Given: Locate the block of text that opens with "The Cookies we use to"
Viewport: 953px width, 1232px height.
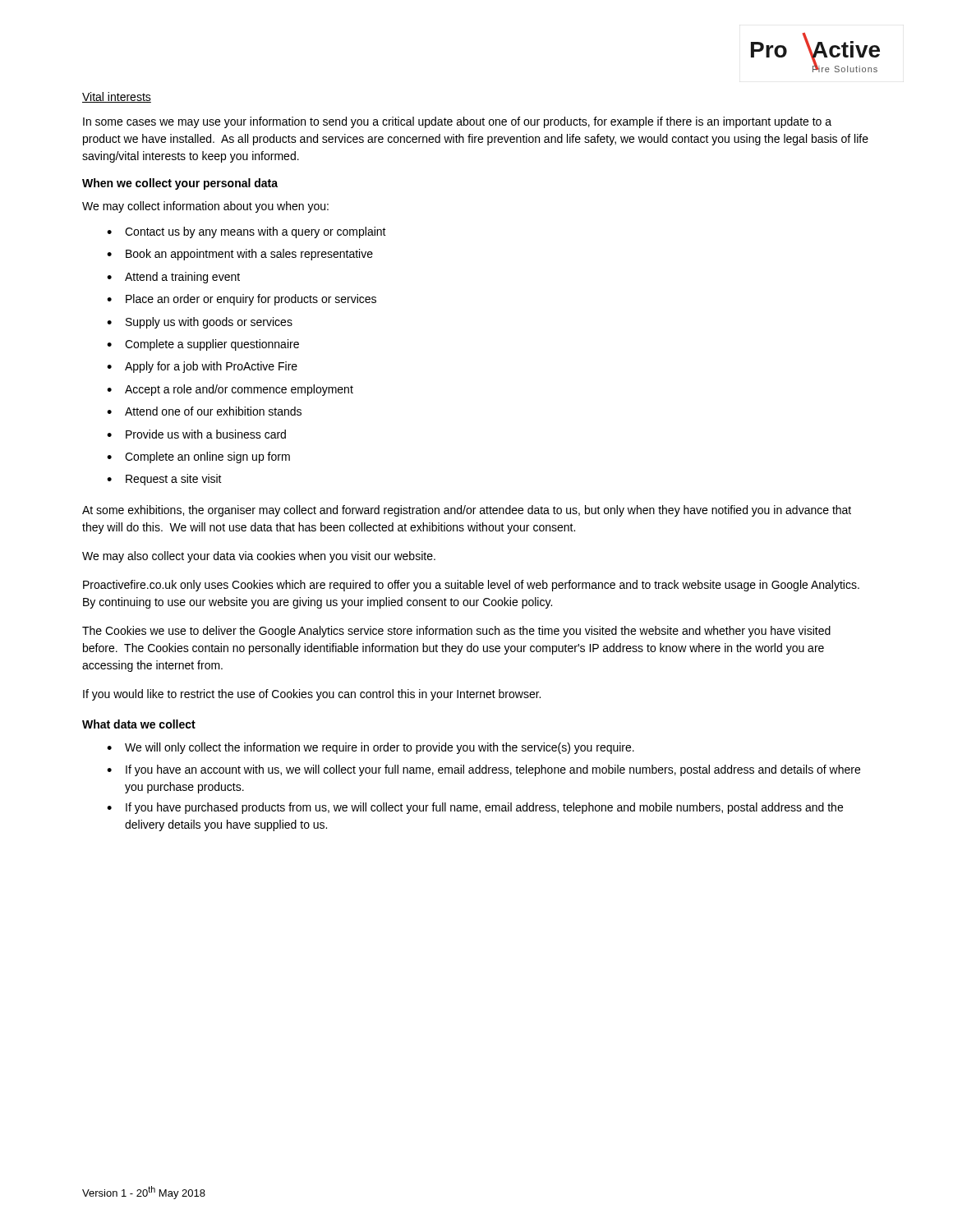Looking at the screenshot, I should (x=456, y=648).
